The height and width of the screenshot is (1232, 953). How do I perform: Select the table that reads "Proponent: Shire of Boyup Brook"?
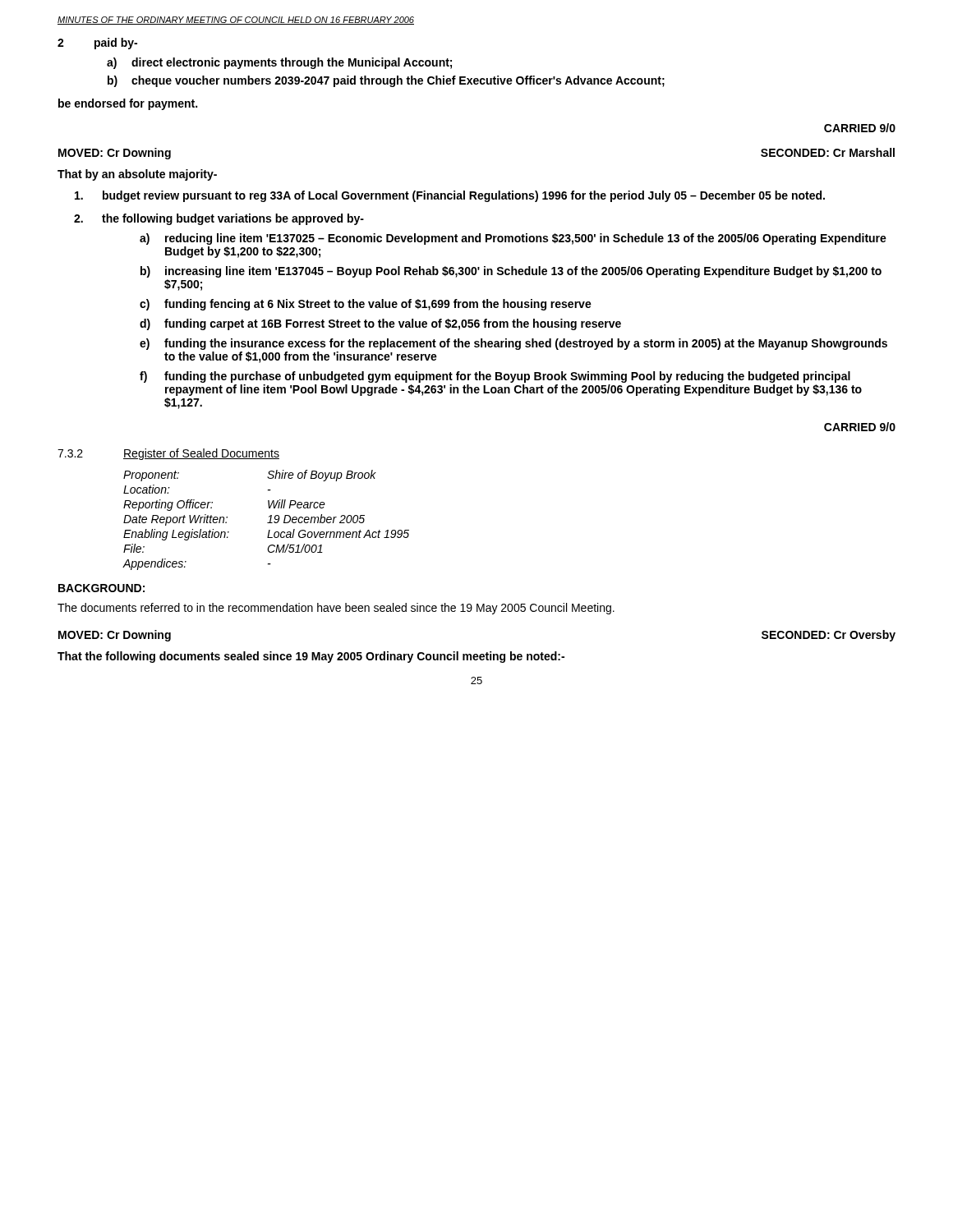click(x=509, y=519)
